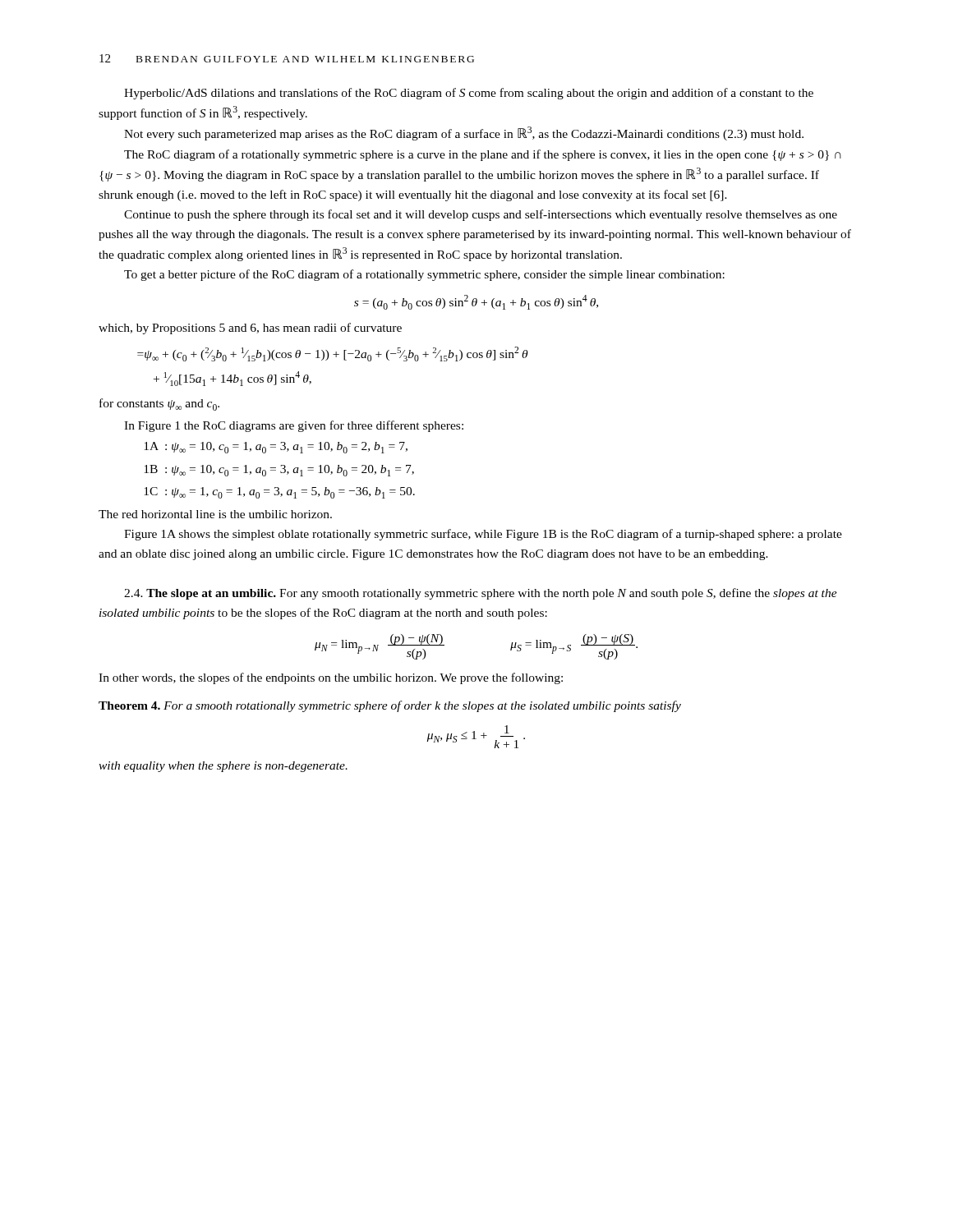The width and height of the screenshot is (953, 1232).
Task: Point to the region starting "1B : ψ∞ ="
Action: point(279,470)
